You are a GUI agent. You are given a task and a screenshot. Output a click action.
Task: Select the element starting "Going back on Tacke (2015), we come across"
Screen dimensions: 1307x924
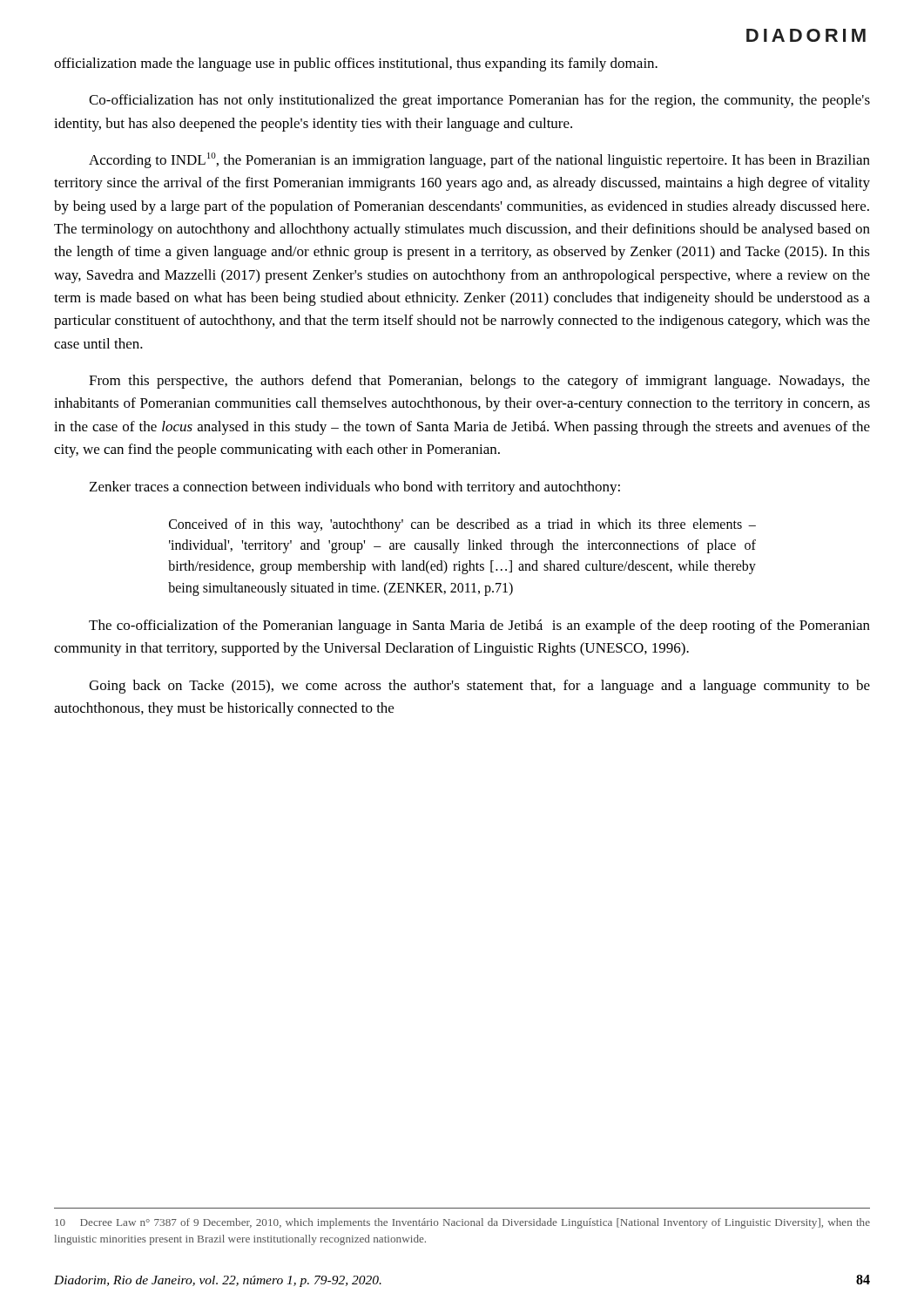(462, 697)
